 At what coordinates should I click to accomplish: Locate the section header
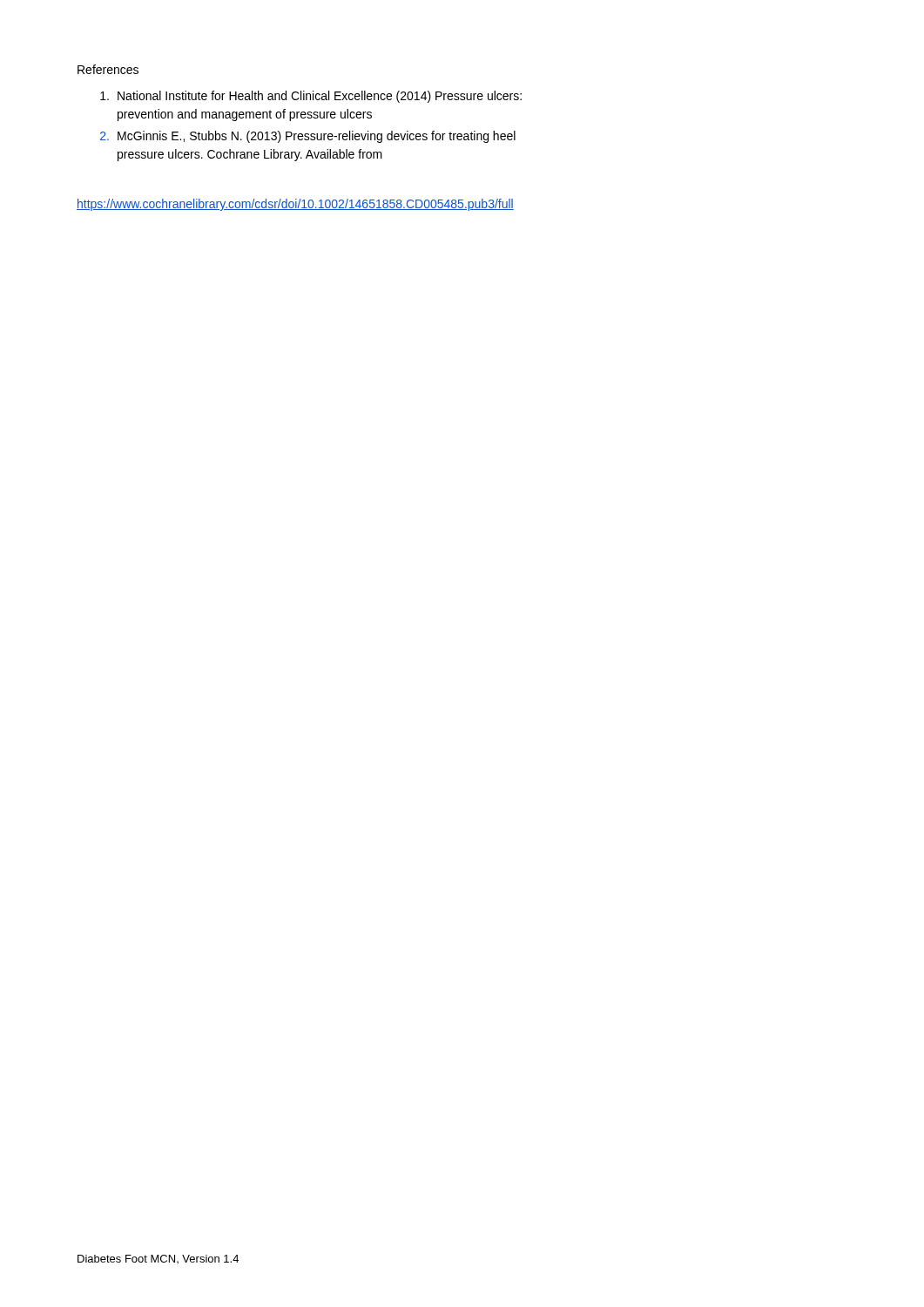(x=108, y=70)
